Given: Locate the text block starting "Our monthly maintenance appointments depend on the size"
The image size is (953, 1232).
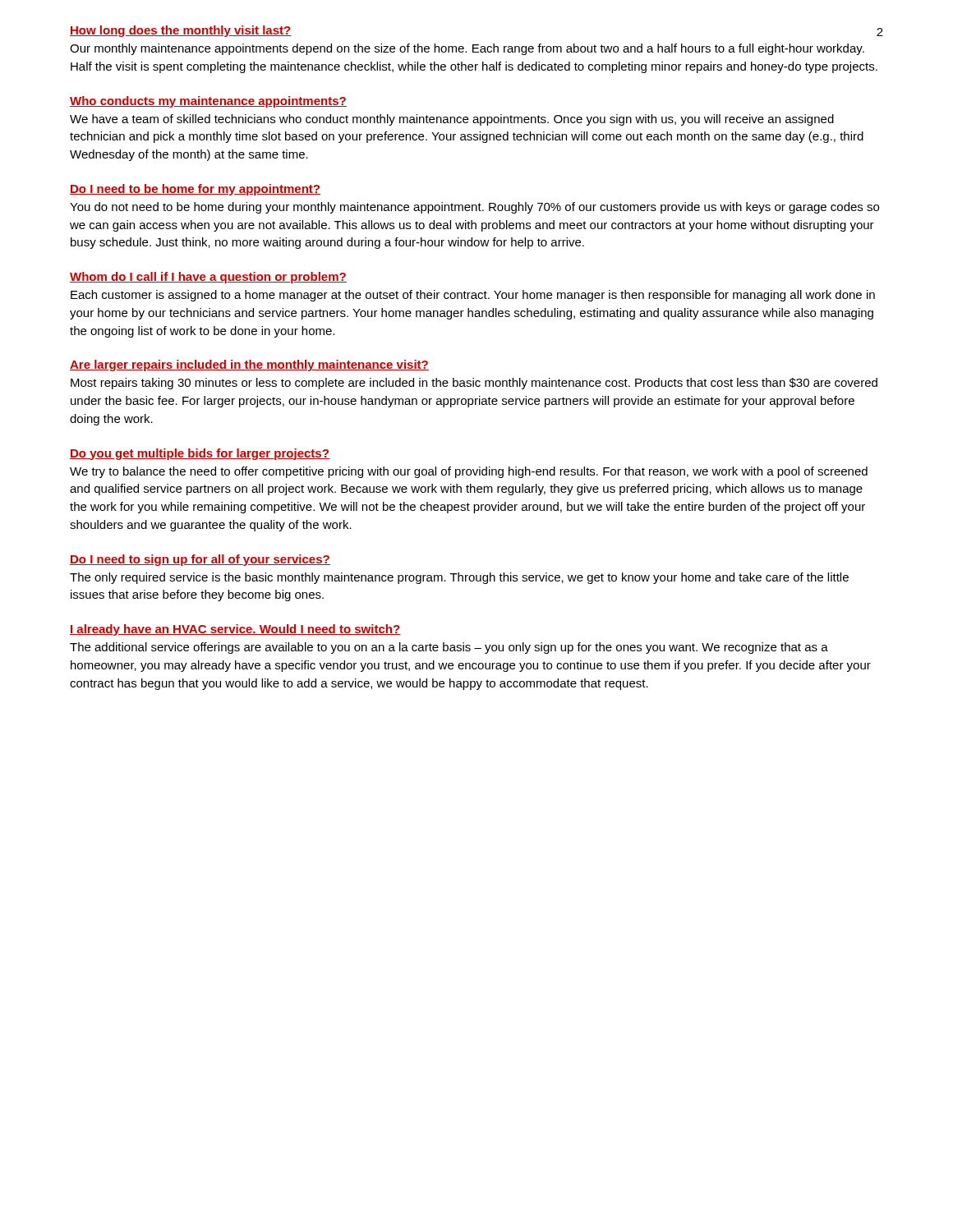Looking at the screenshot, I should (474, 57).
